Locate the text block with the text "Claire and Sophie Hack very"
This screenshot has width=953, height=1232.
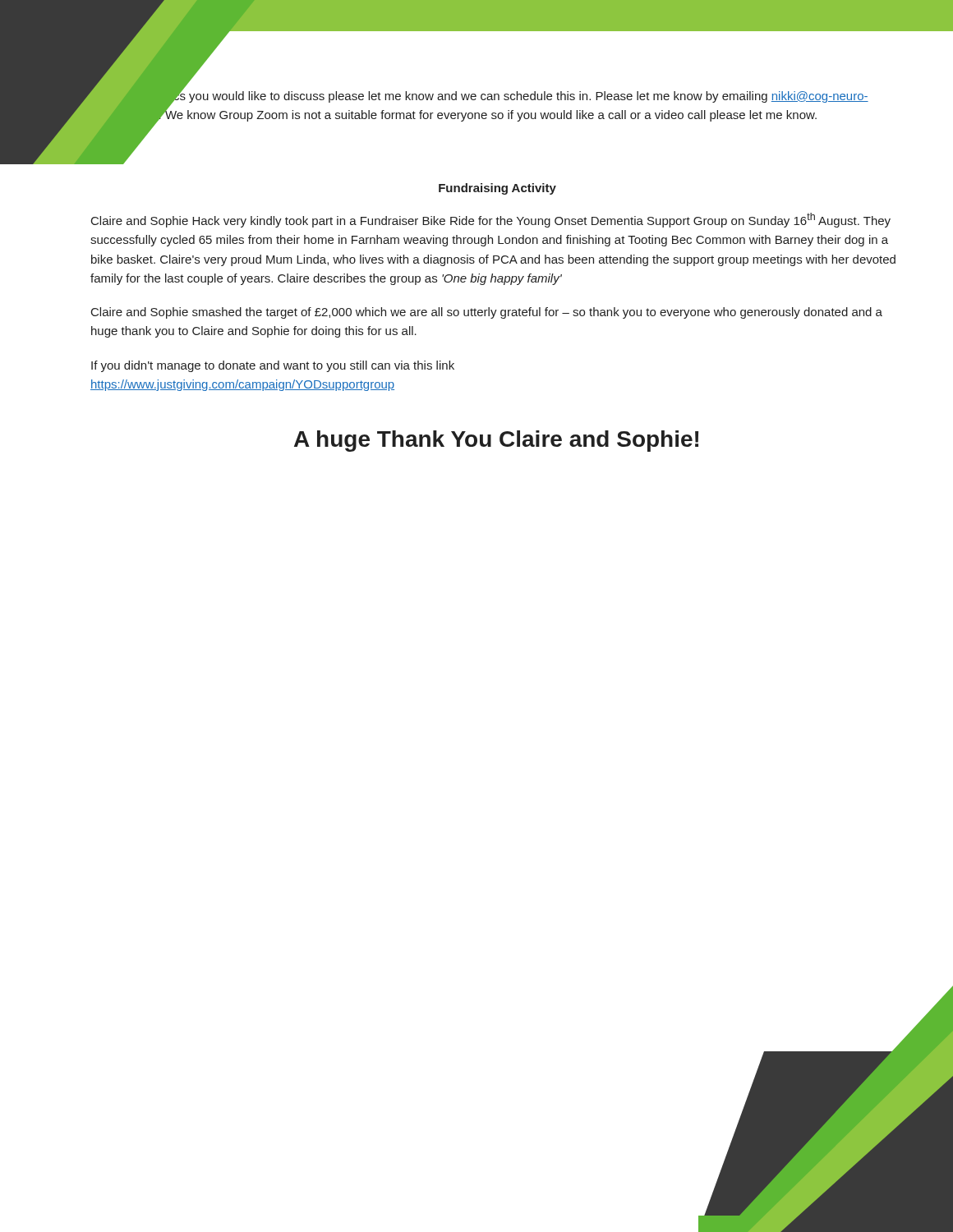click(x=493, y=248)
